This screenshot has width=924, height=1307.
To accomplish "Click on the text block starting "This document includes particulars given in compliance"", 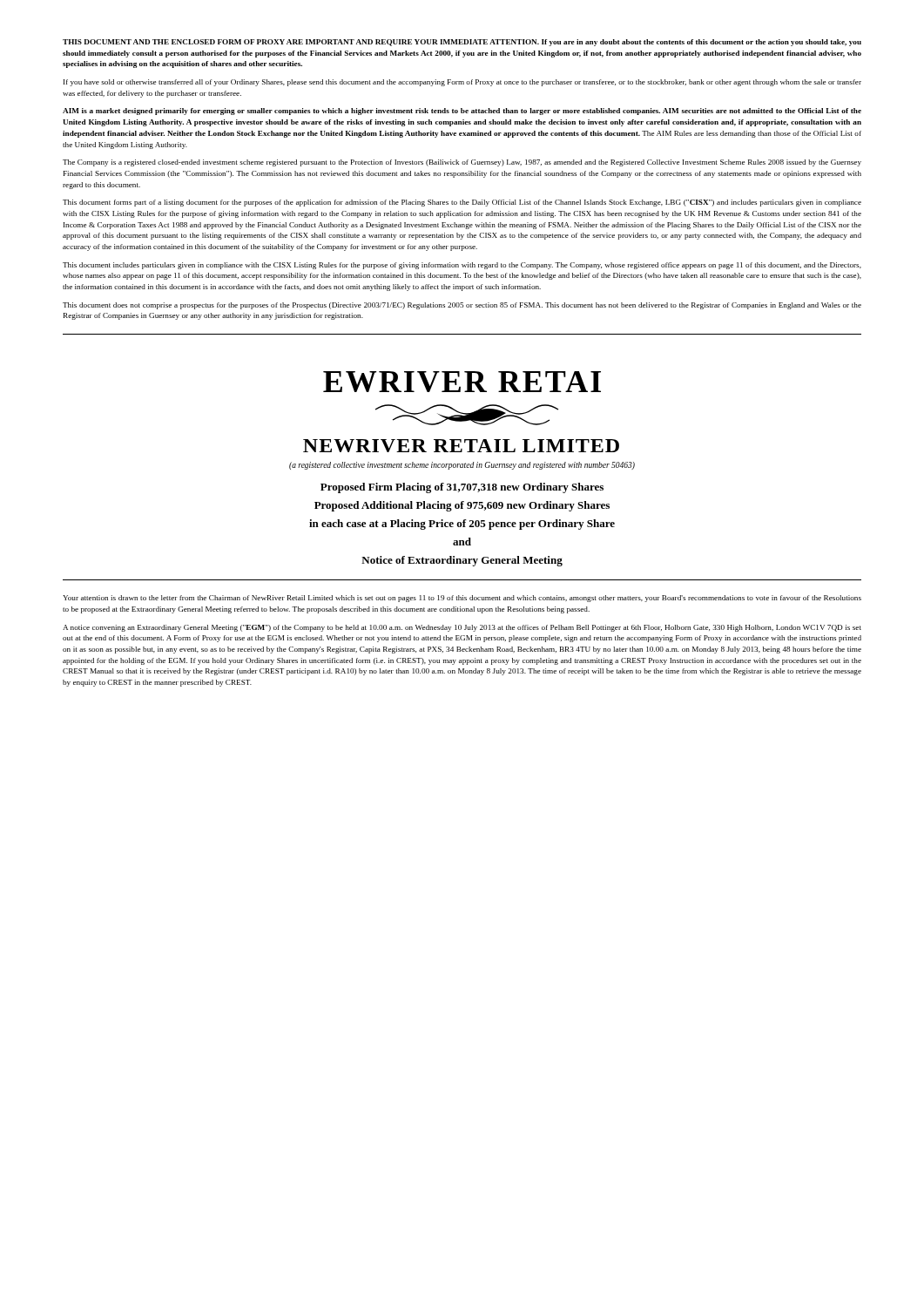I will click(462, 276).
